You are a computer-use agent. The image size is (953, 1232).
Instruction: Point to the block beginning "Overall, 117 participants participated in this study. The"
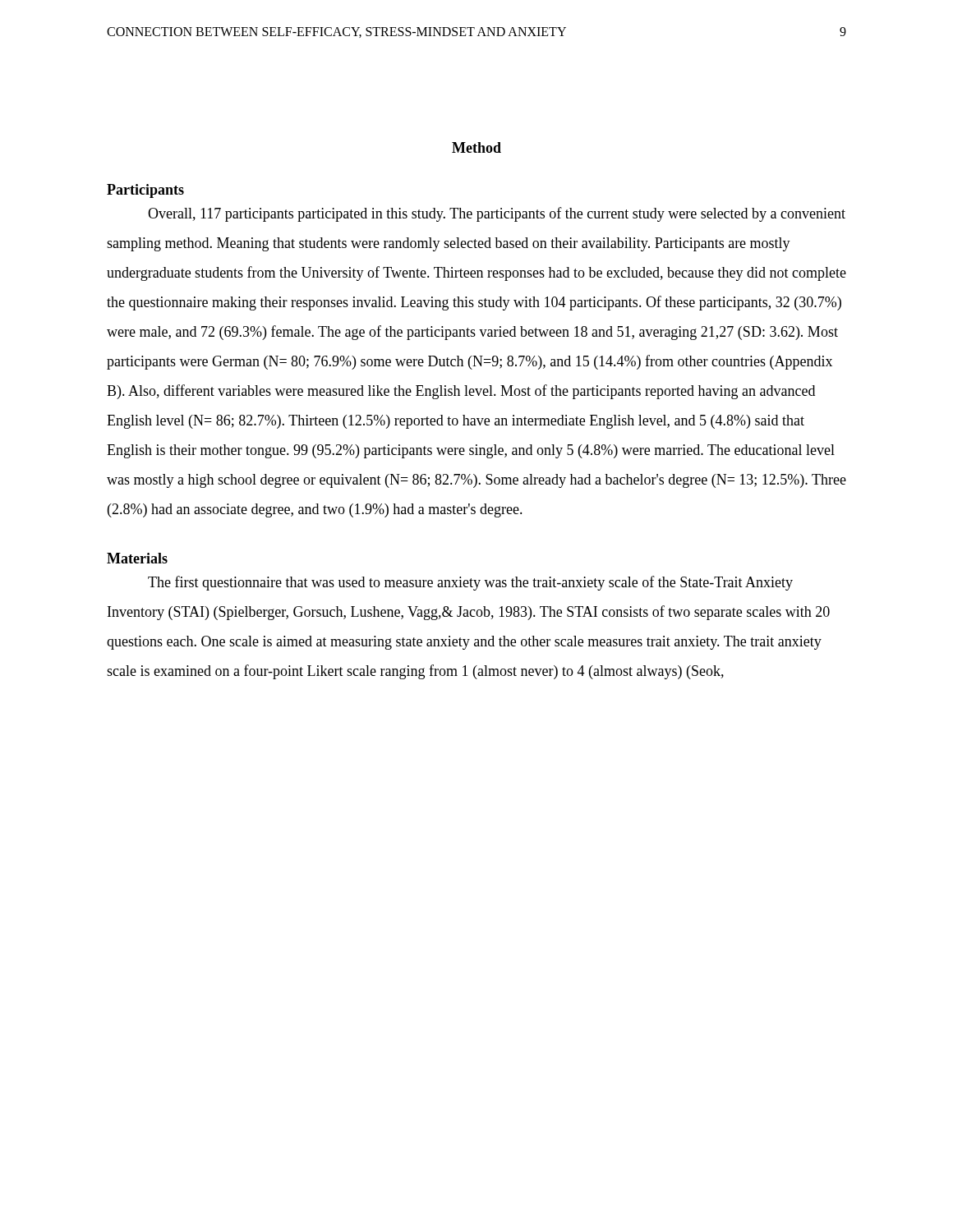(476, 361)
